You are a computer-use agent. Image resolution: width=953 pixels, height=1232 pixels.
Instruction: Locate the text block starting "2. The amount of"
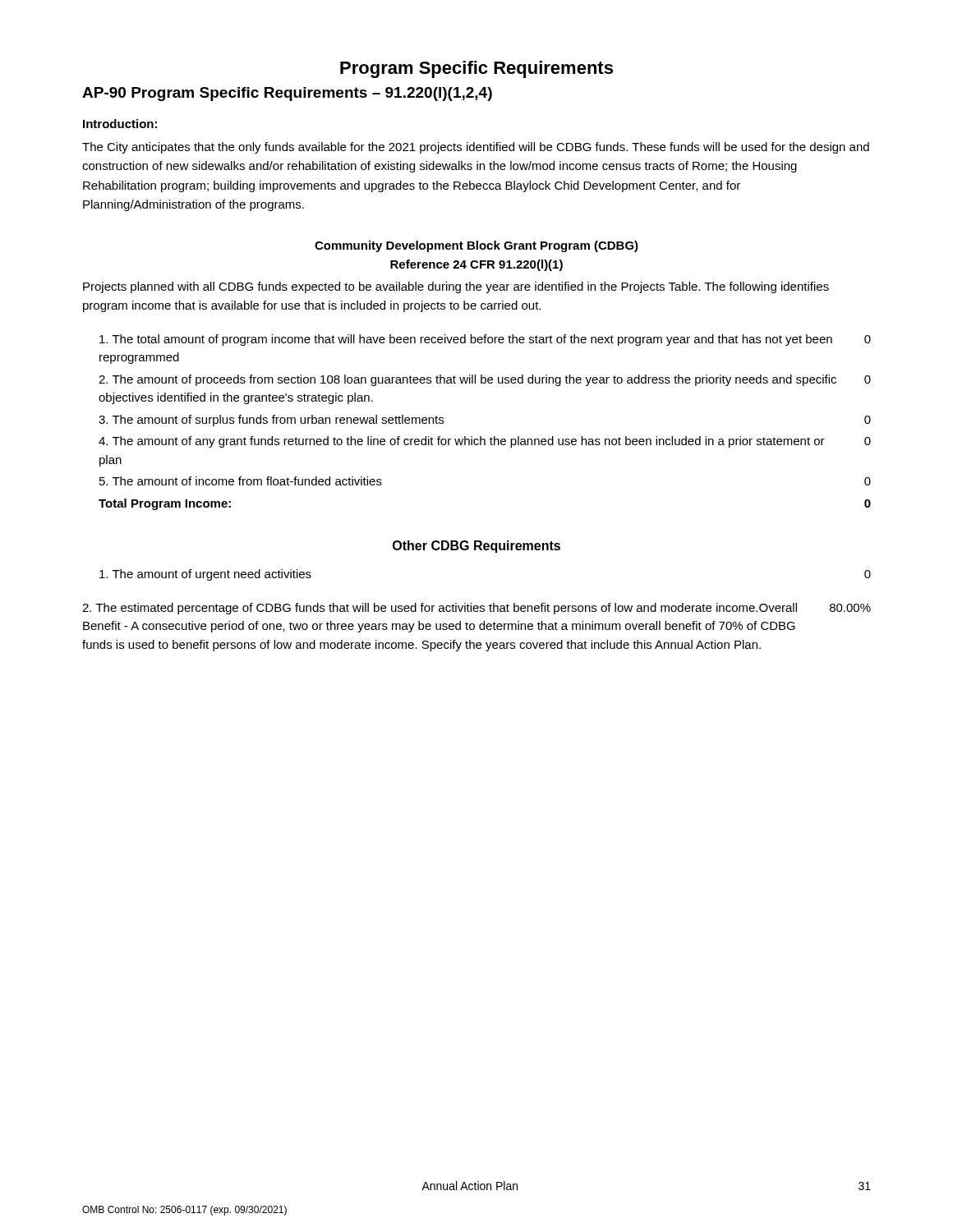click(485, 388)
